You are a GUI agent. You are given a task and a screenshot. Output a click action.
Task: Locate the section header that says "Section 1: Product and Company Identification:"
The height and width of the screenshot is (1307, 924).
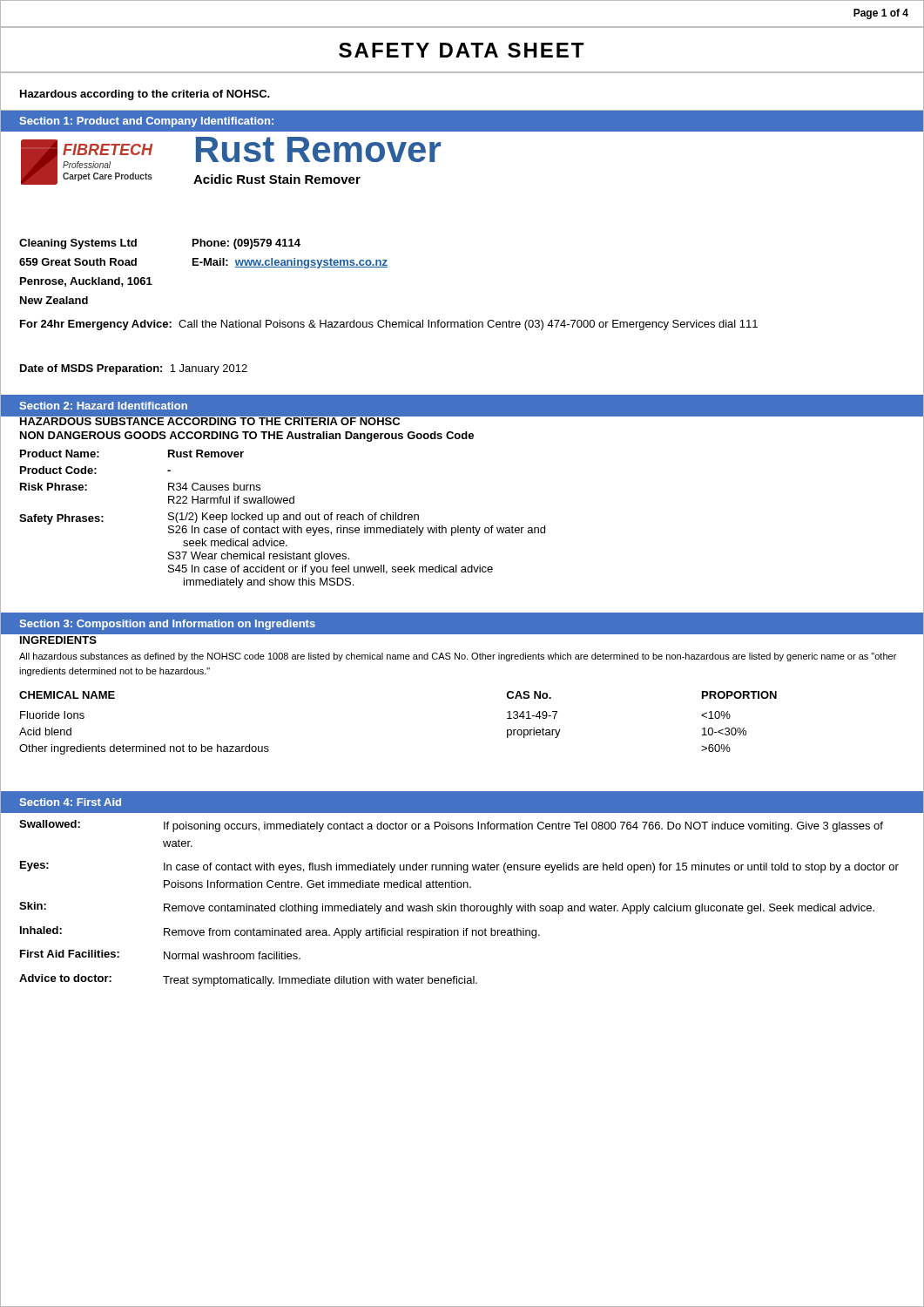click(x=147, y=121)
